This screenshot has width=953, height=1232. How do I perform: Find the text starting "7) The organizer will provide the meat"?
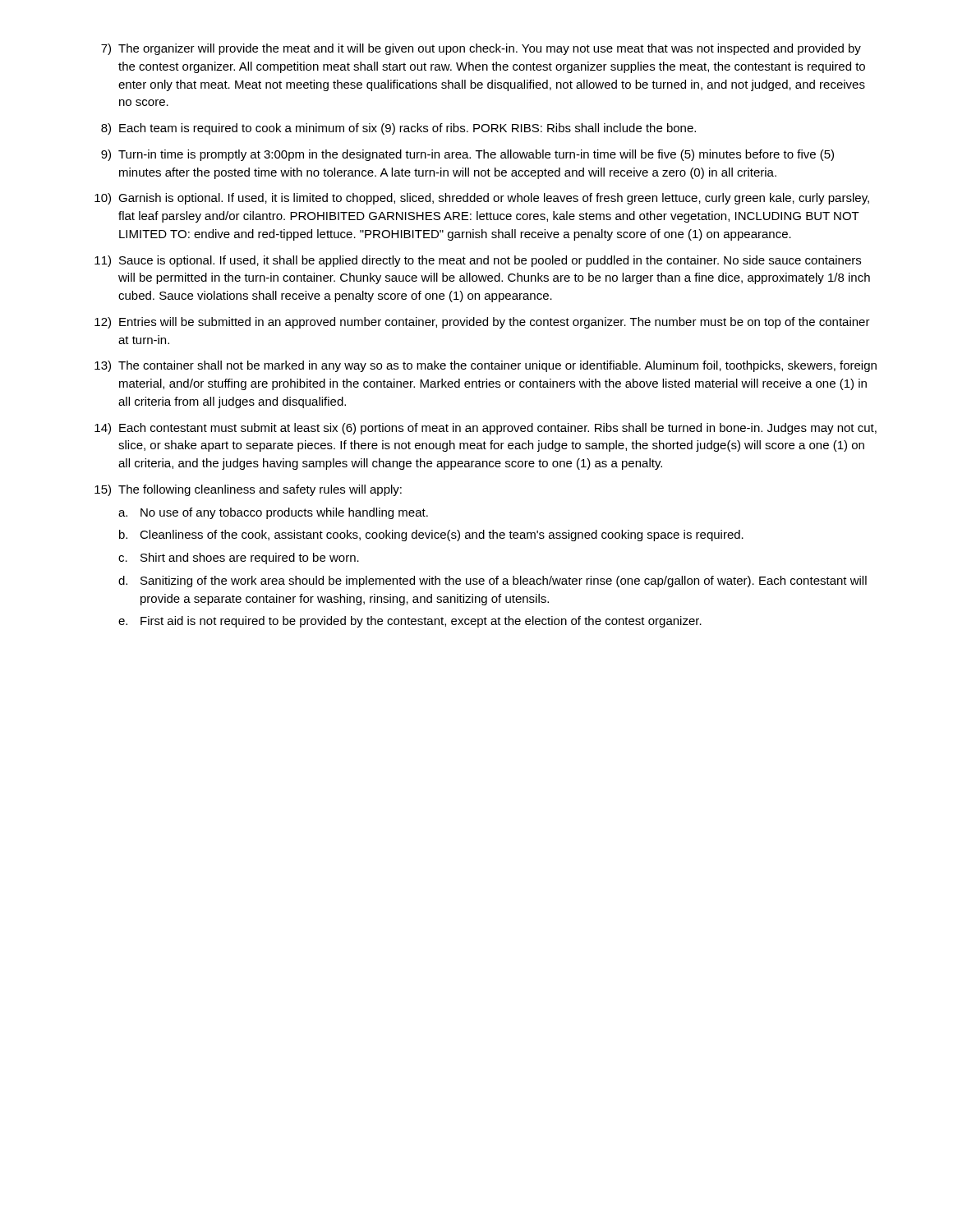pyautogui.click(x=476, y=75)
